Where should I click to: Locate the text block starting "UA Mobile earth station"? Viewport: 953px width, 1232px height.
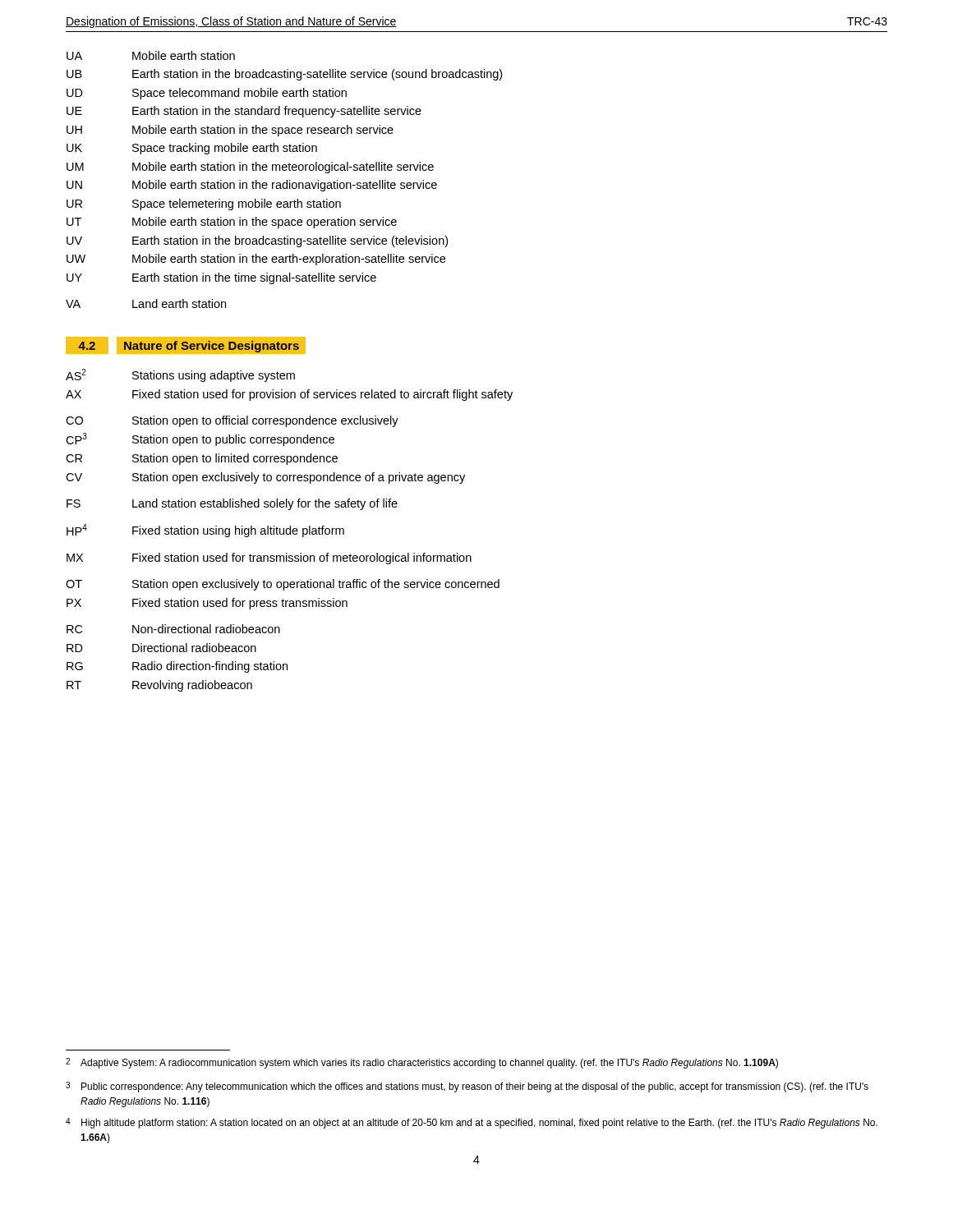pos(151,55)
